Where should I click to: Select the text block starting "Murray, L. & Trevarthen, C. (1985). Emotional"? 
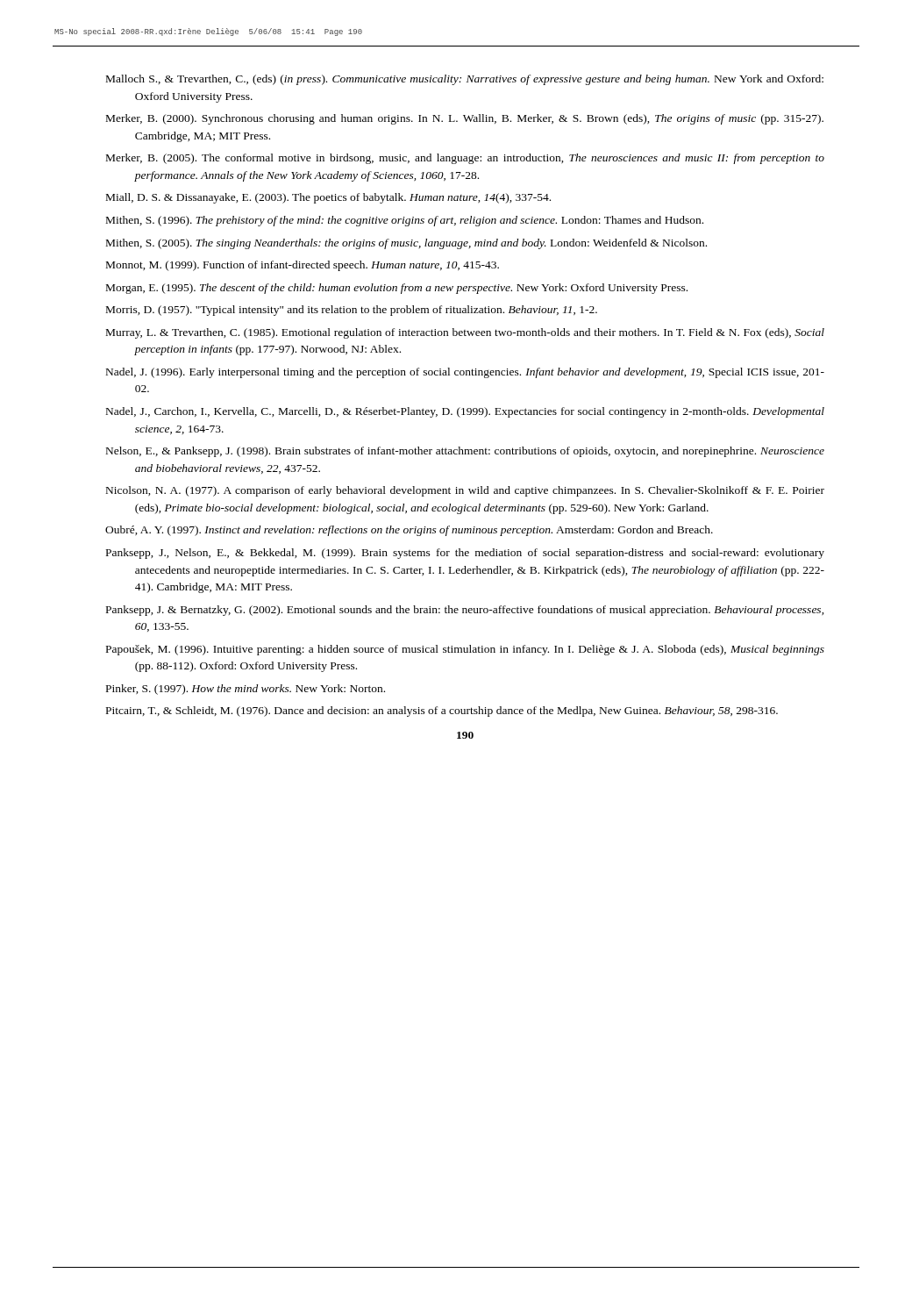465,340
